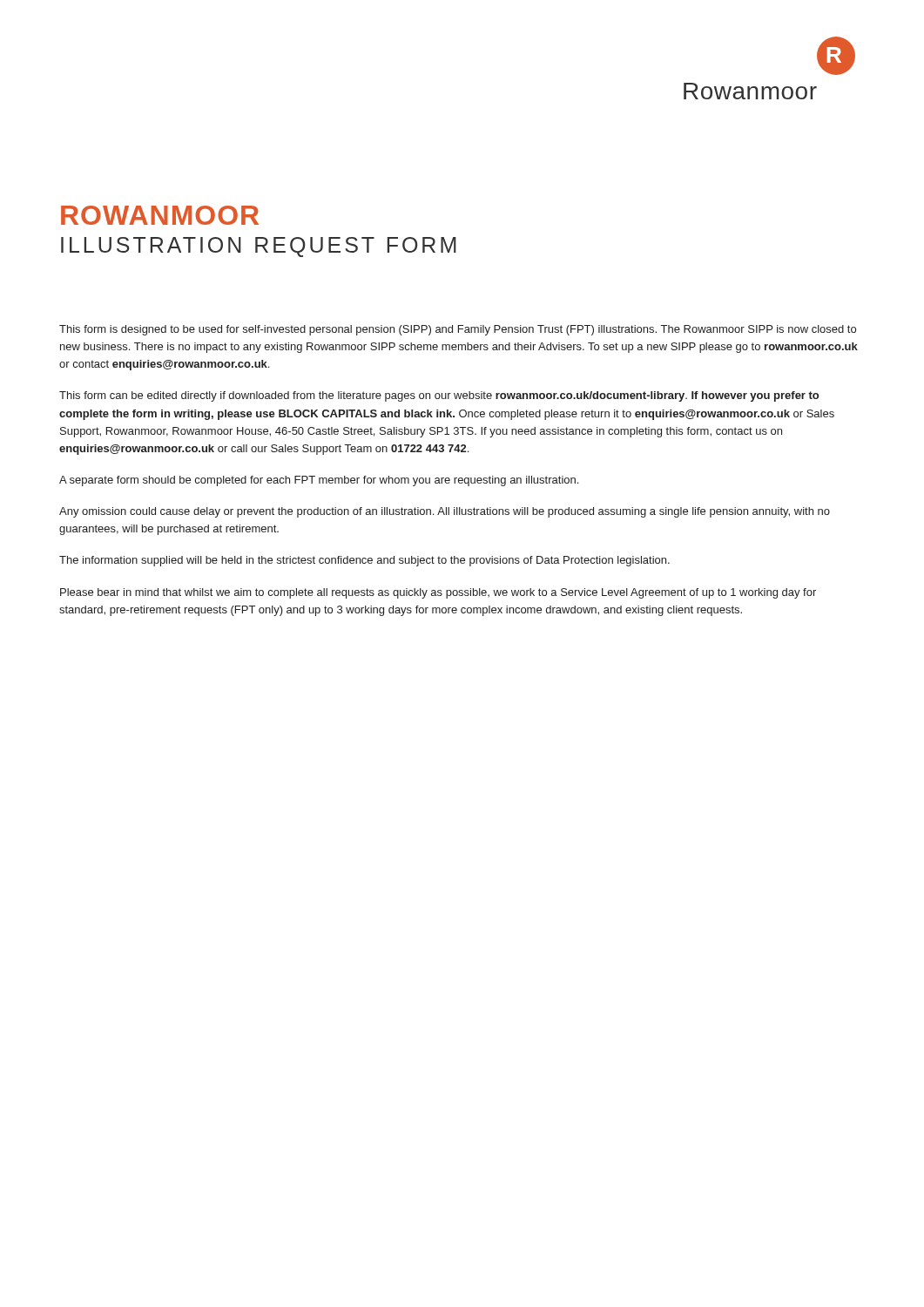
Task: Find the block on this page that starts "Any omission could cause delay or"
Action: (445, 520)
